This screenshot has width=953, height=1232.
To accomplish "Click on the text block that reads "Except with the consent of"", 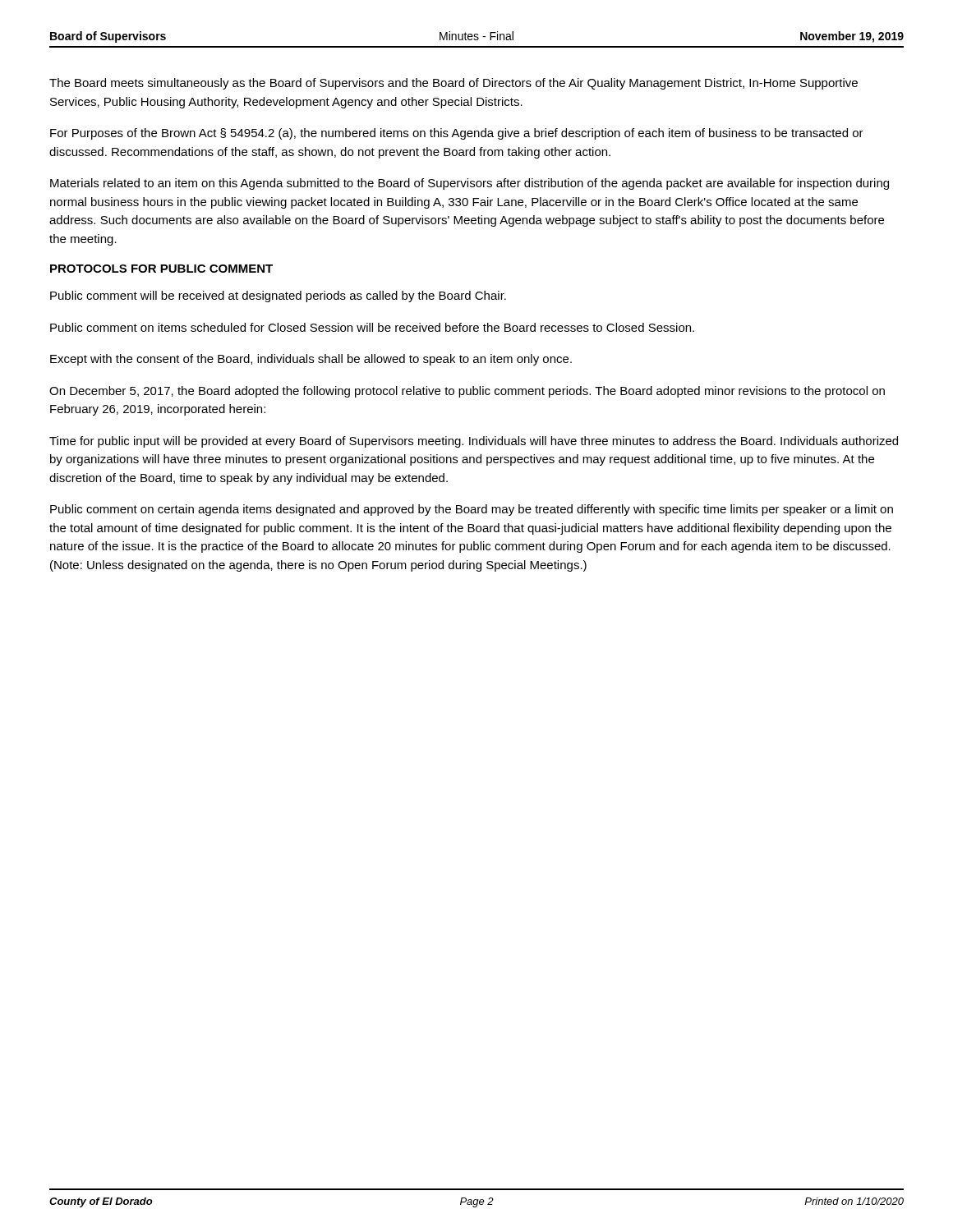I will 311,359.
